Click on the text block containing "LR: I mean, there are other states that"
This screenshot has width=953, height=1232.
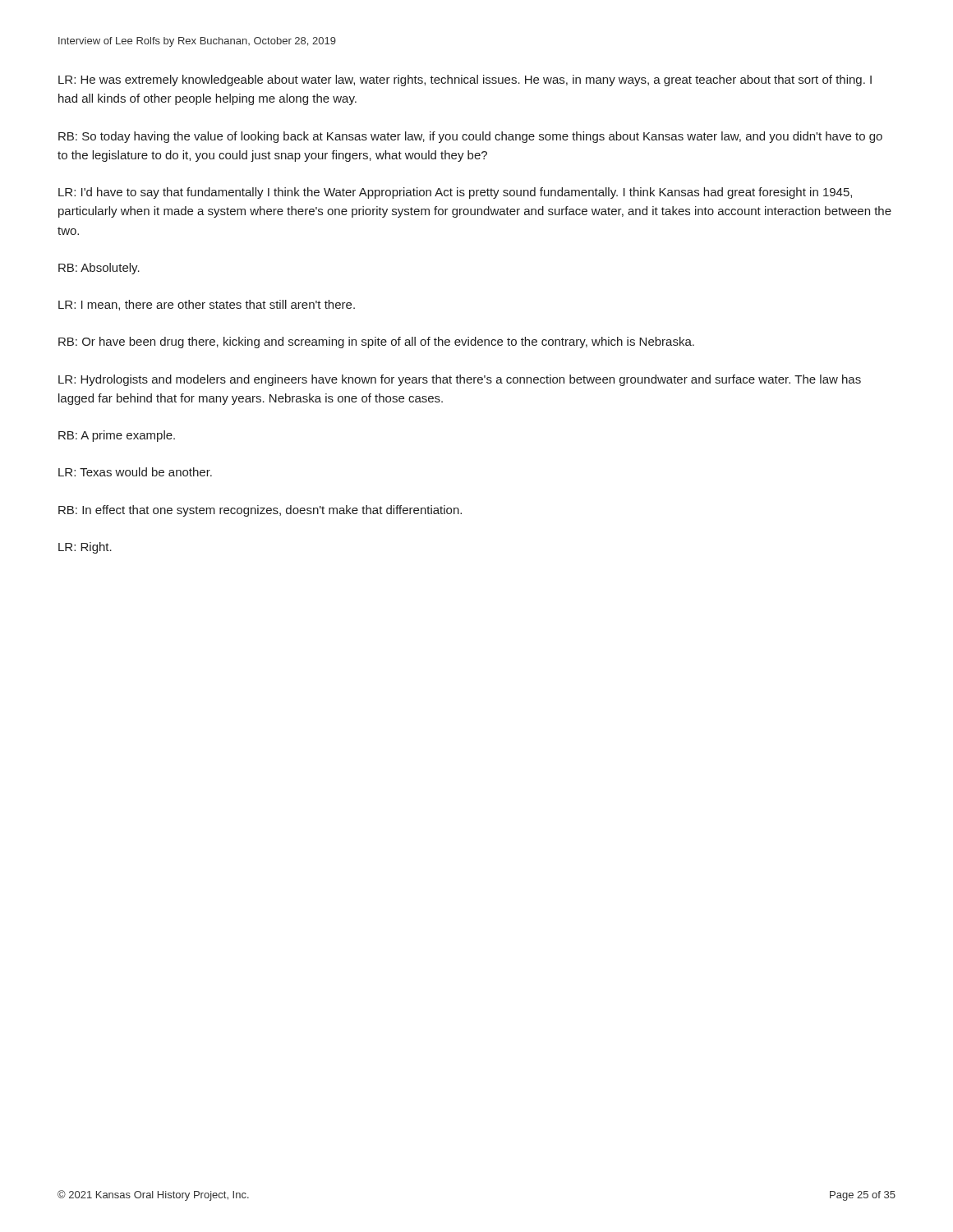click(207, 304)
